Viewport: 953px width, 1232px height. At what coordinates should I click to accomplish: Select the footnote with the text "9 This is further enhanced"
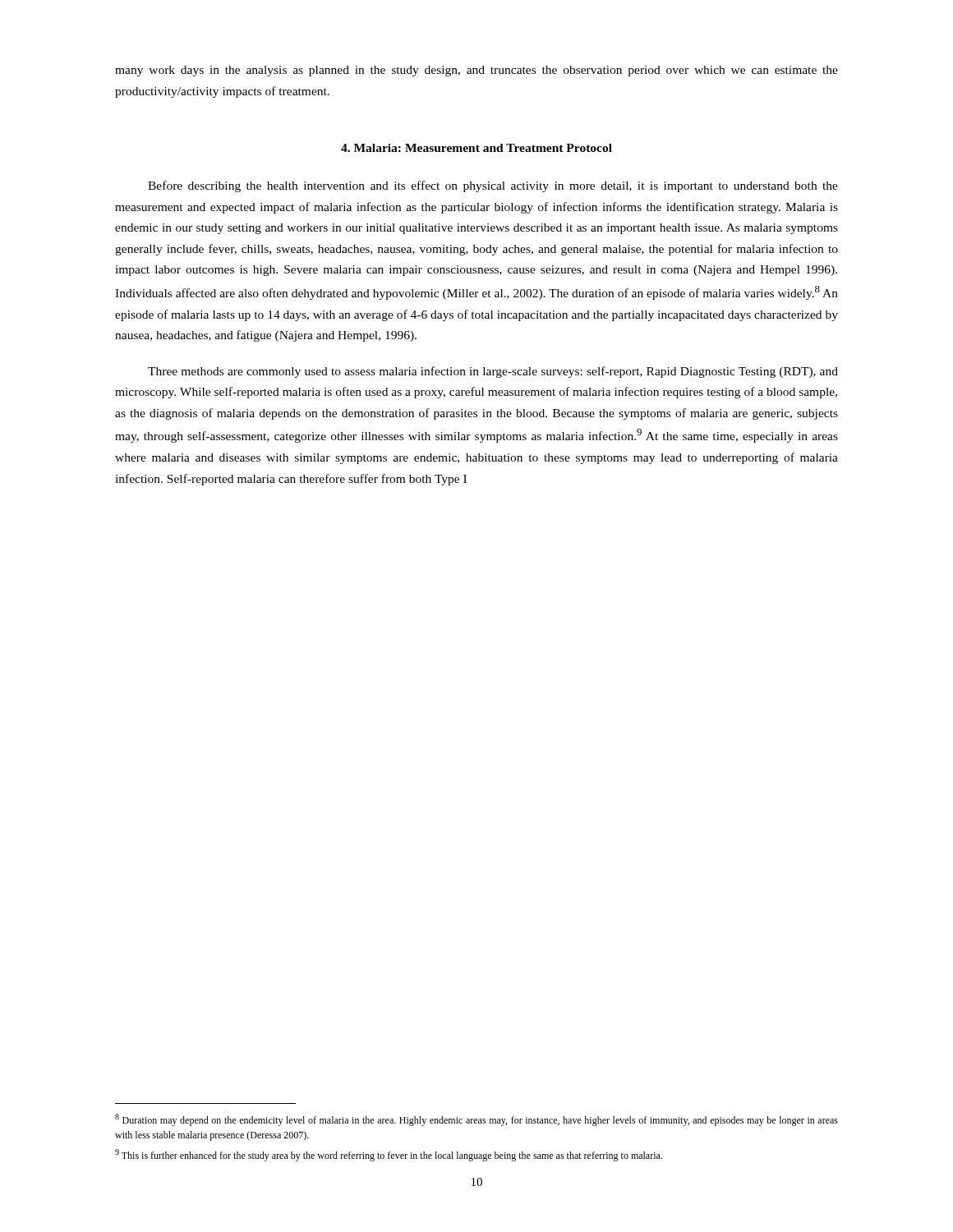(389, 1154)
